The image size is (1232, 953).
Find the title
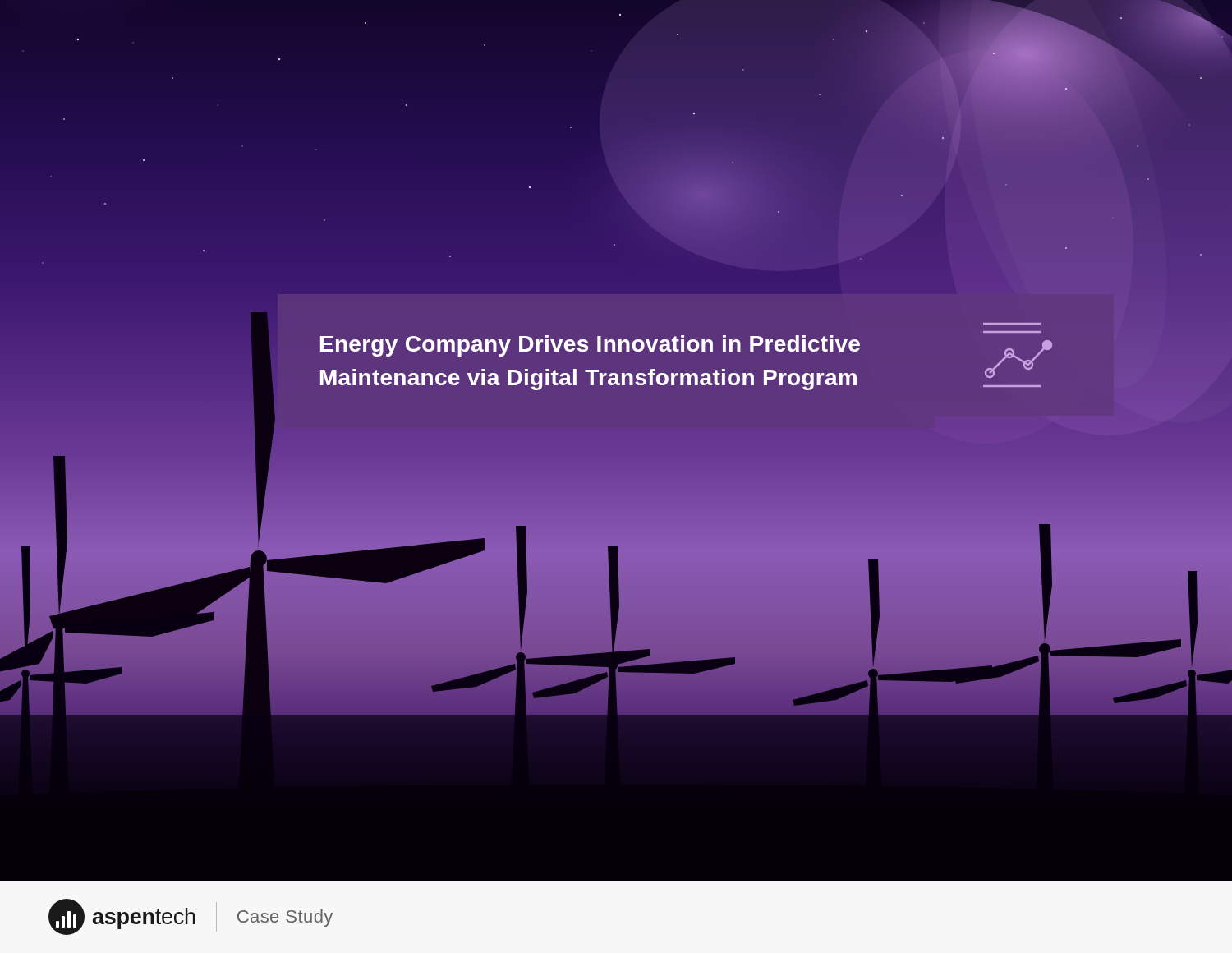point(606,361)
